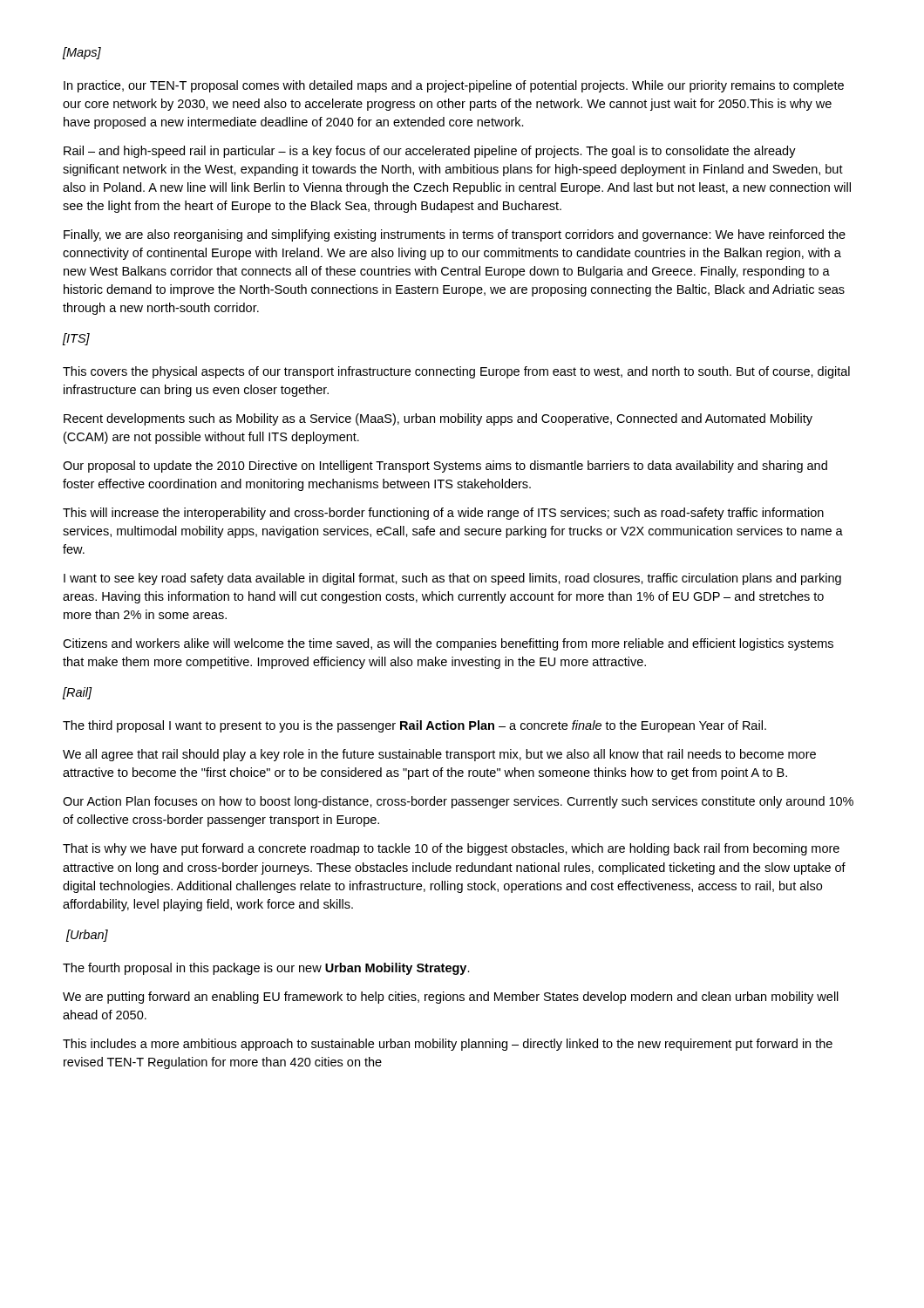Find the text starting "Finally, we are also reorganising and simplifying existing"

click(x=458, y=272)
